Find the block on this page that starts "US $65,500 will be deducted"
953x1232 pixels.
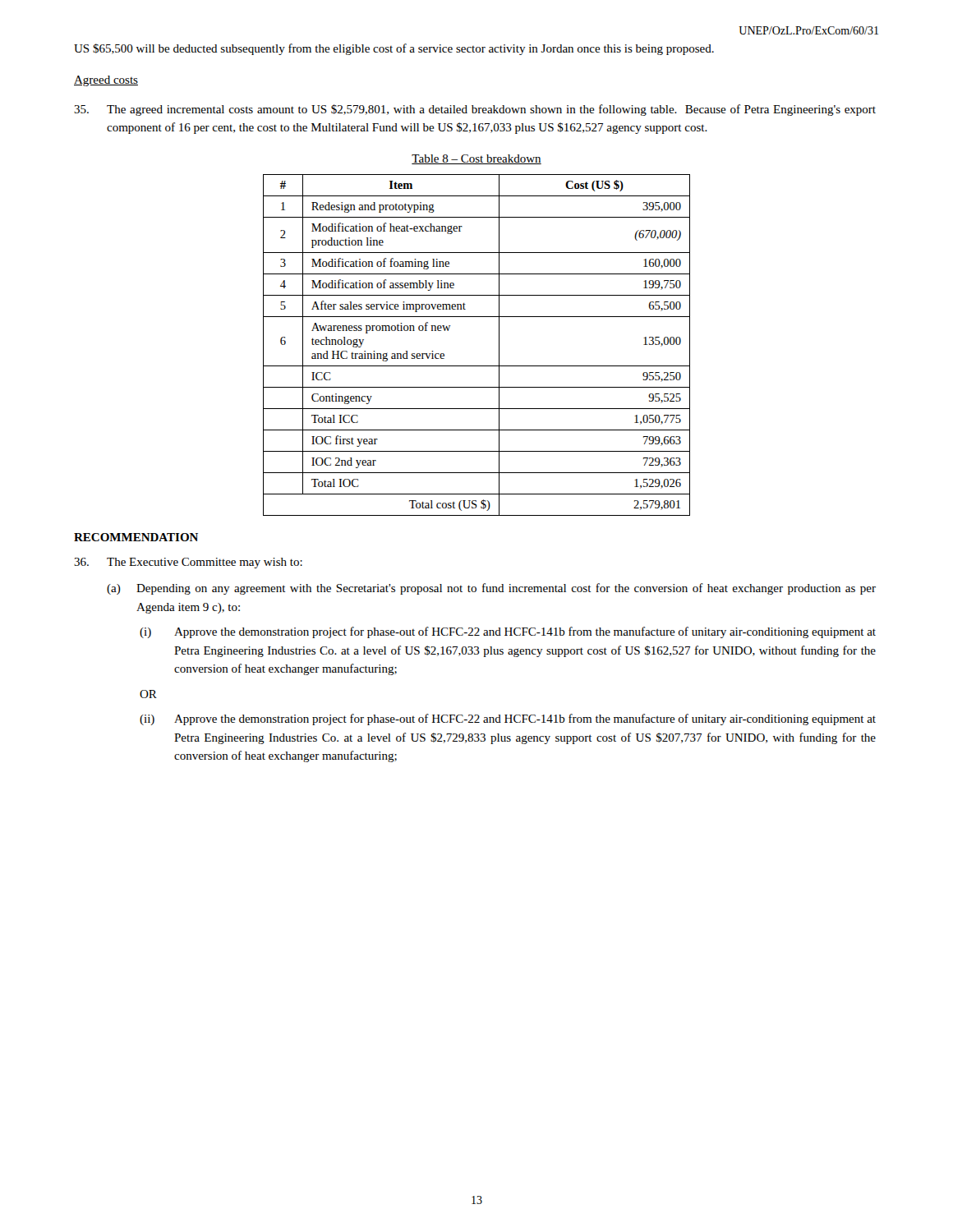click(394, 48)
